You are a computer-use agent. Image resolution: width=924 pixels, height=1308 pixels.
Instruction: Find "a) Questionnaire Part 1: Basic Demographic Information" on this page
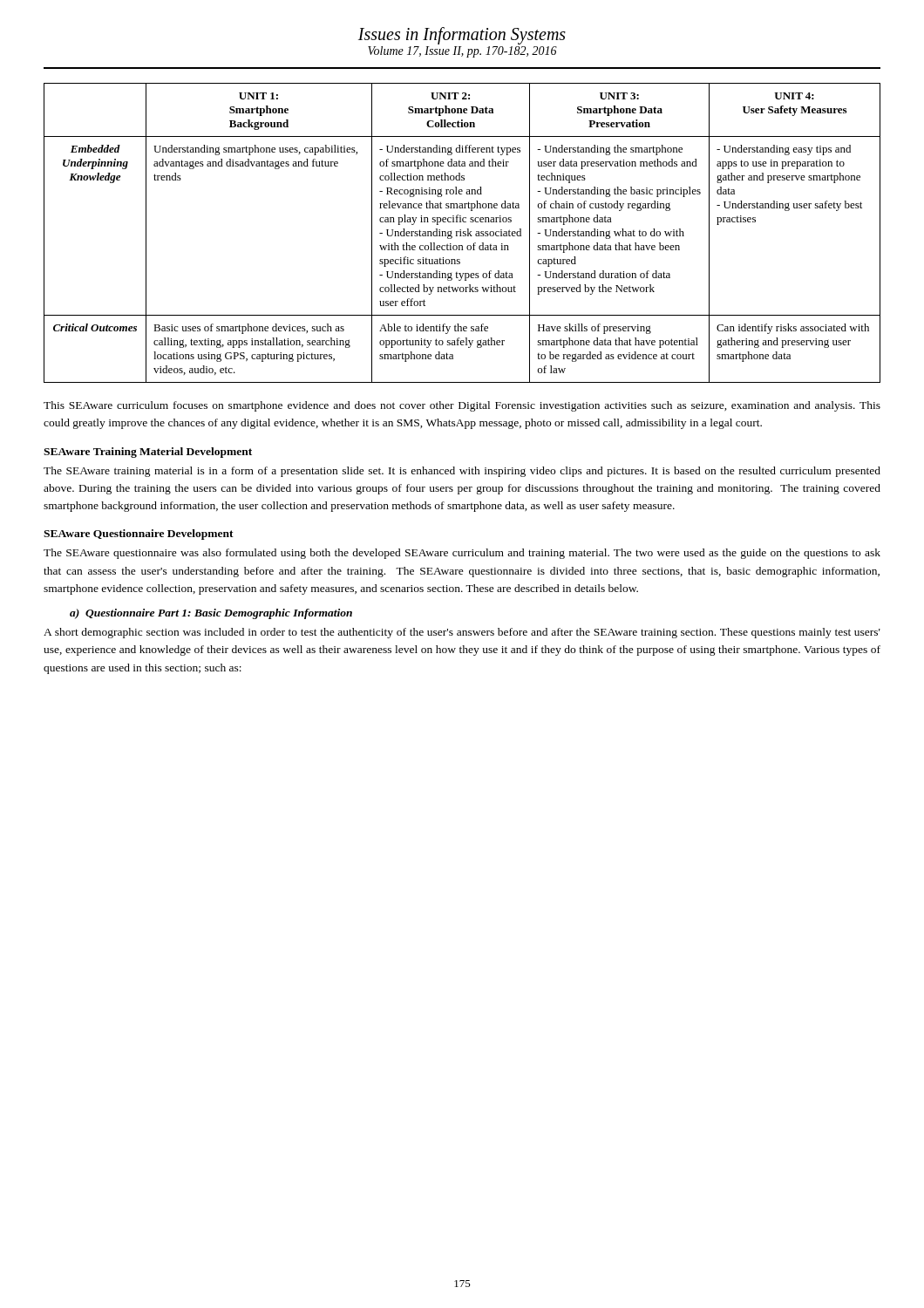point(211,613)
